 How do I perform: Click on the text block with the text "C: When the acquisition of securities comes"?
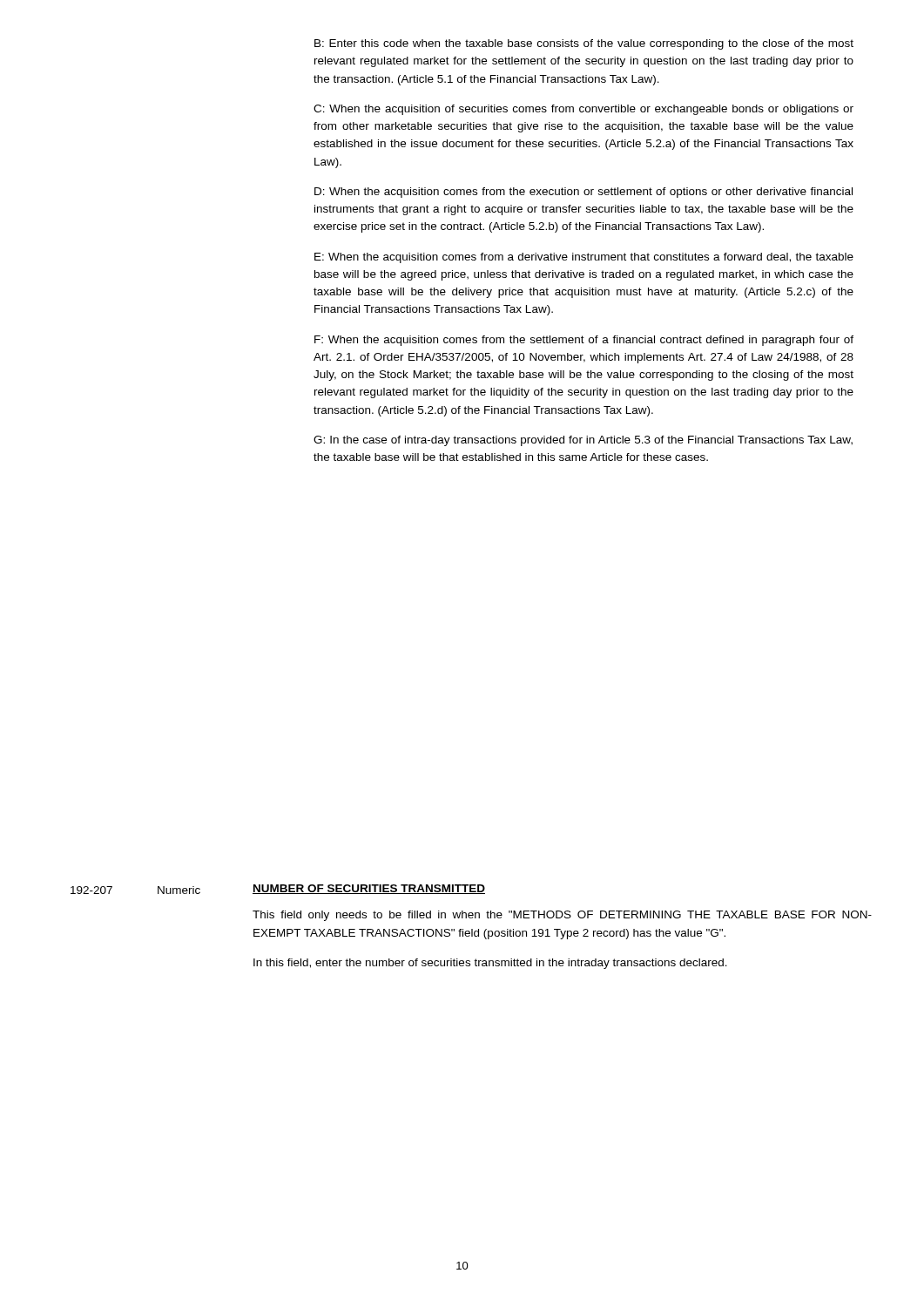pos(584,135)
